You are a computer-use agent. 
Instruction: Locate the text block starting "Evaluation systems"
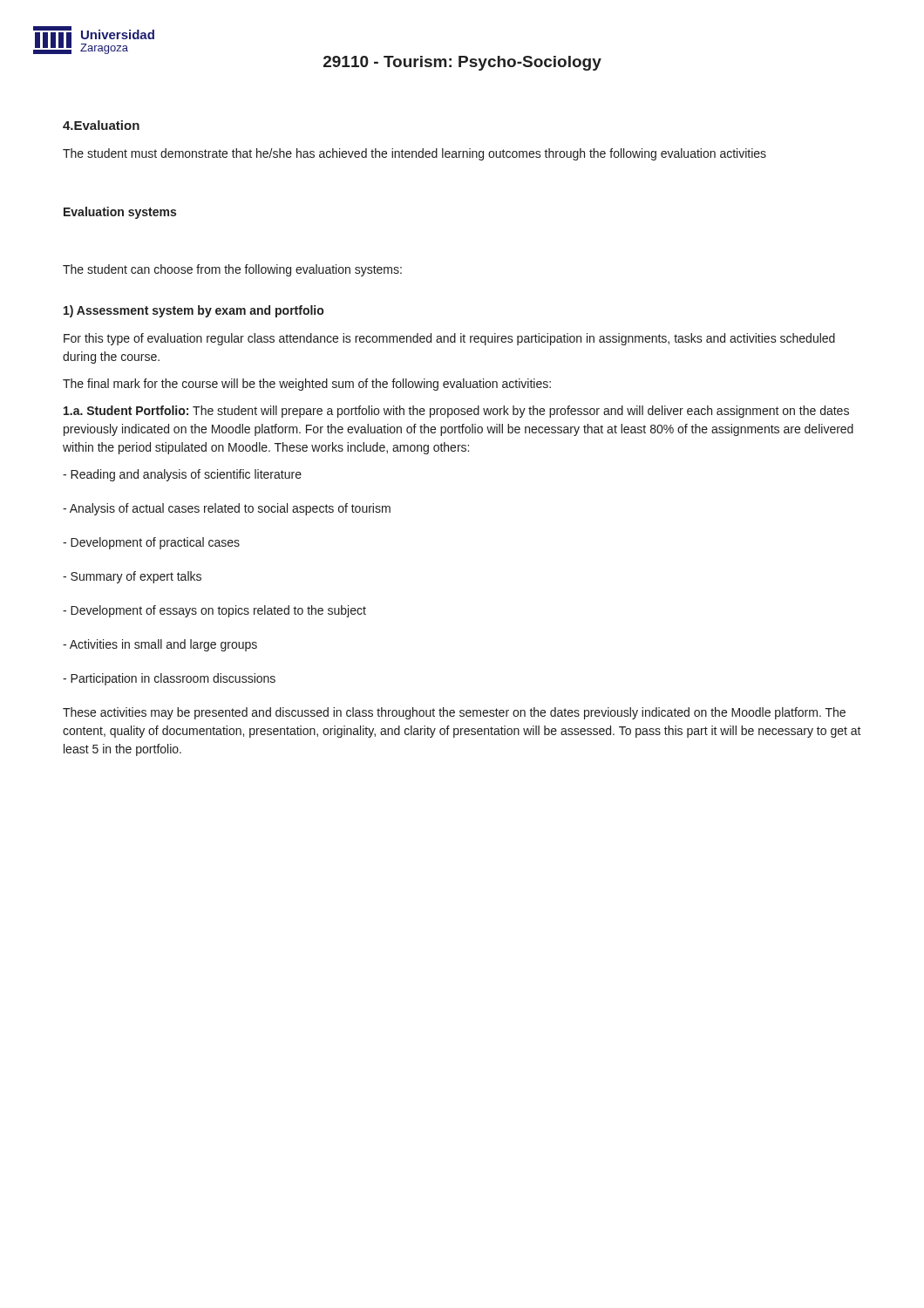point(120,212)
